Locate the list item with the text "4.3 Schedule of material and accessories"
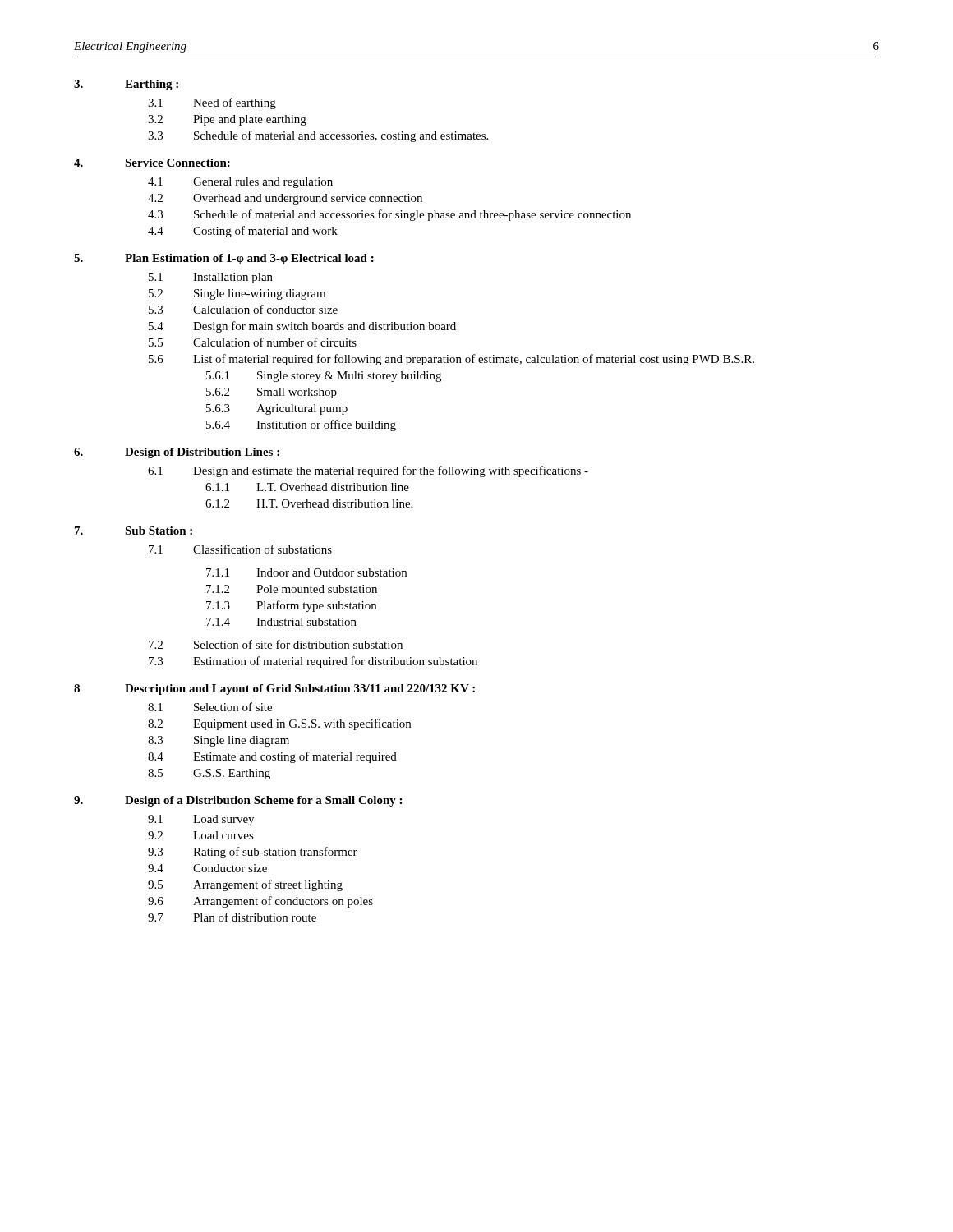 click(x=390, y=215)
